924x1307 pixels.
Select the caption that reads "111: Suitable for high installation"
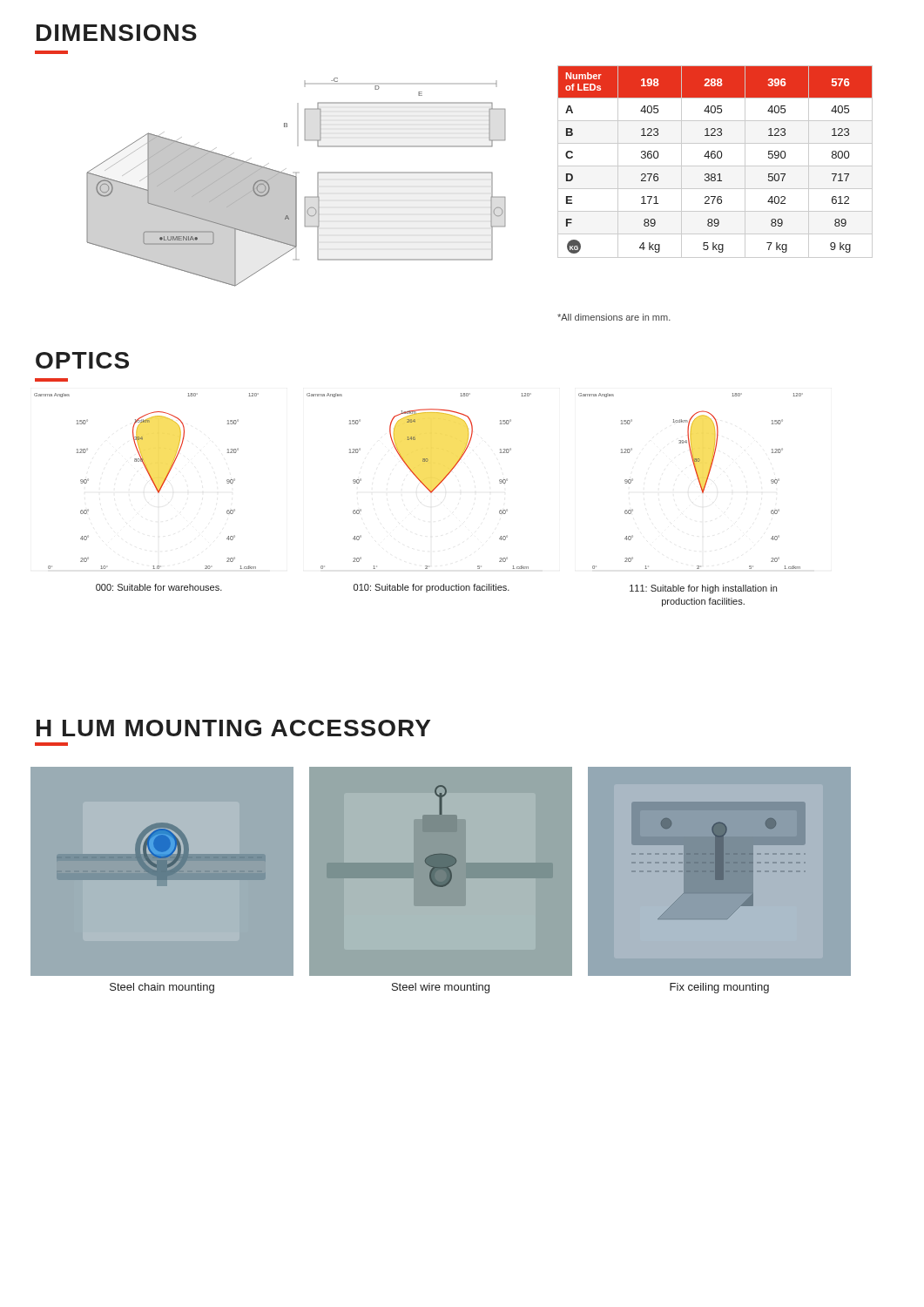[x=703, y=595]
